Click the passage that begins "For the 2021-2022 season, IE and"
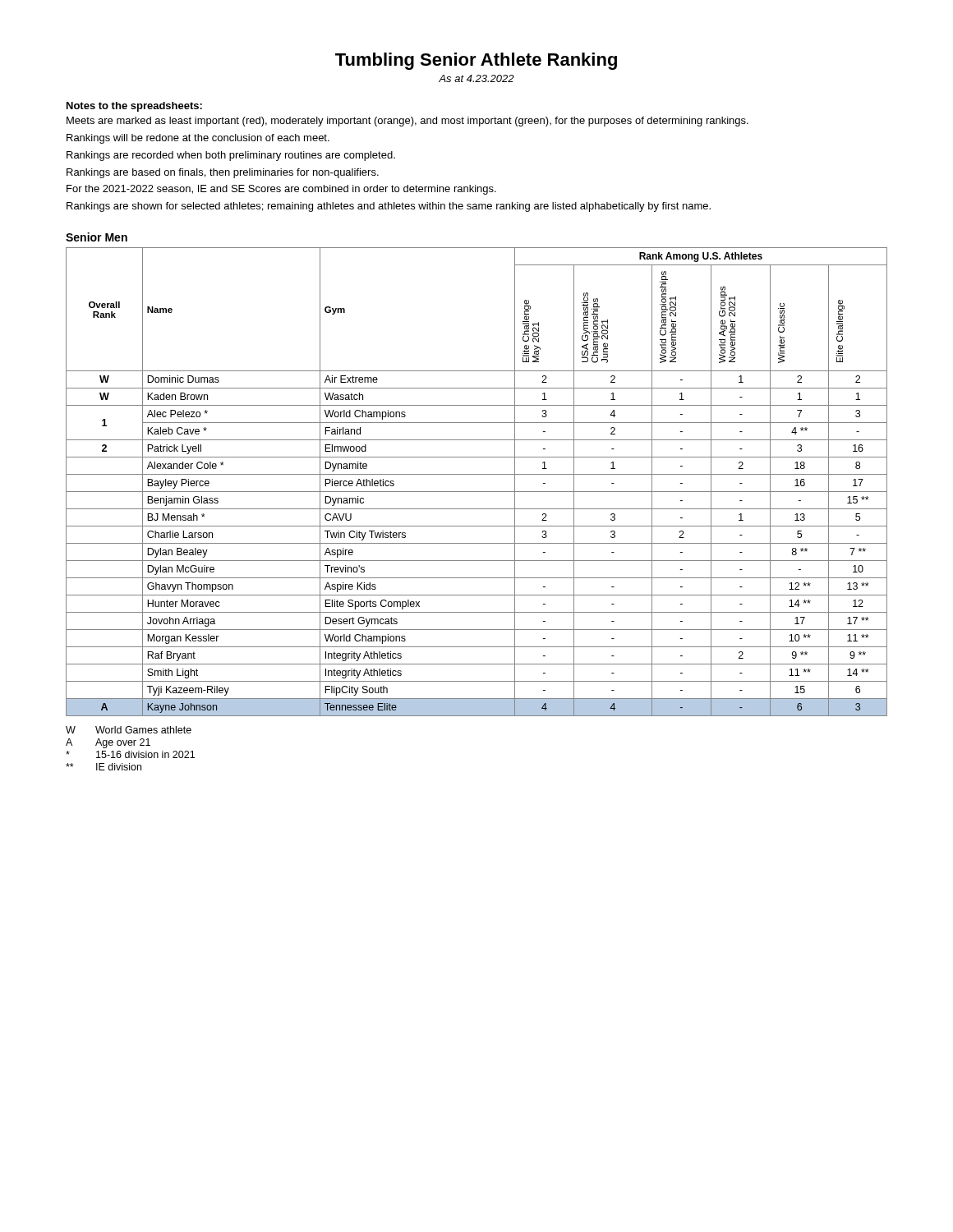 tap(281, 189)
